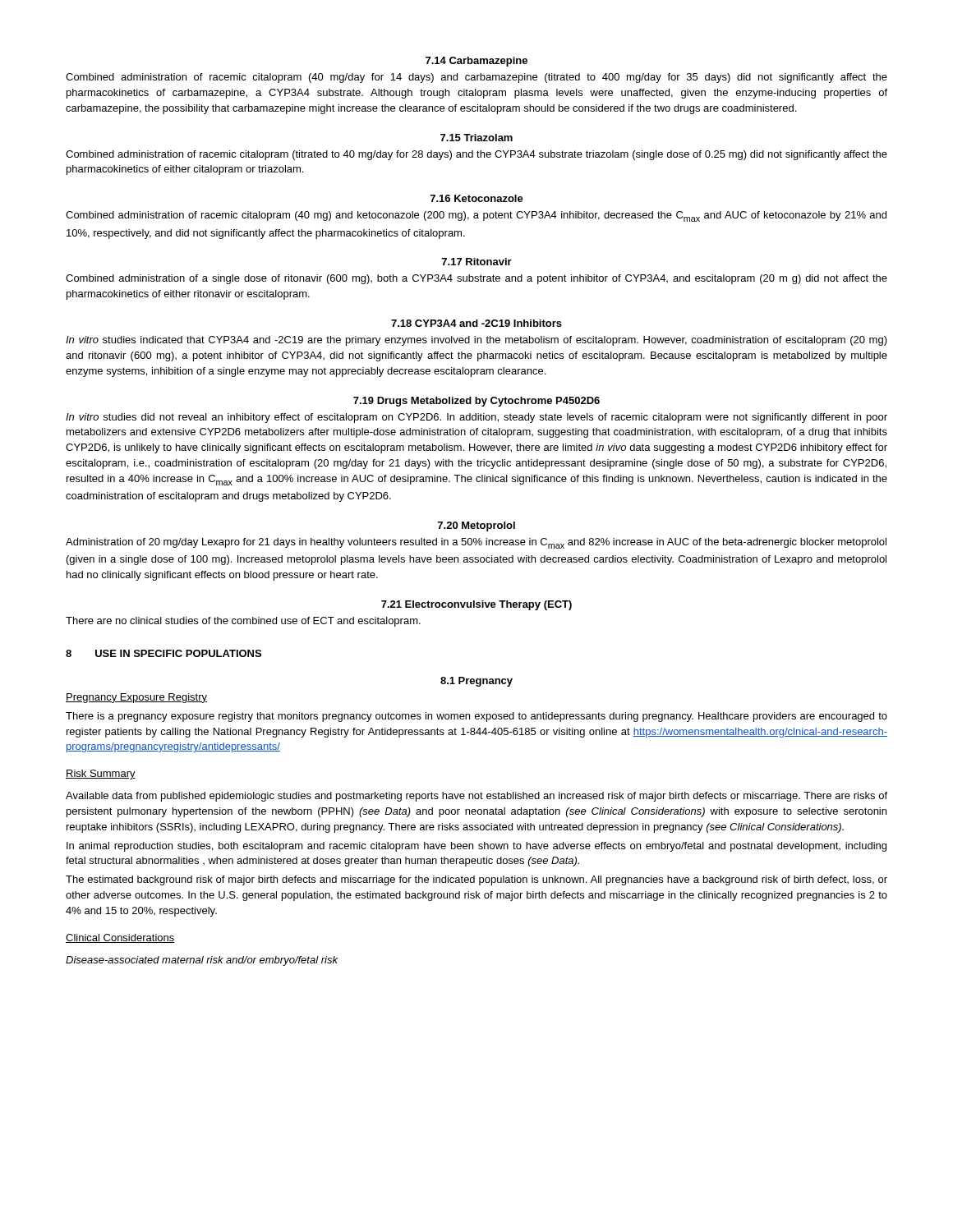Navigate to the element starting "8.1 Pregnancy"

[x=476, y=680]
